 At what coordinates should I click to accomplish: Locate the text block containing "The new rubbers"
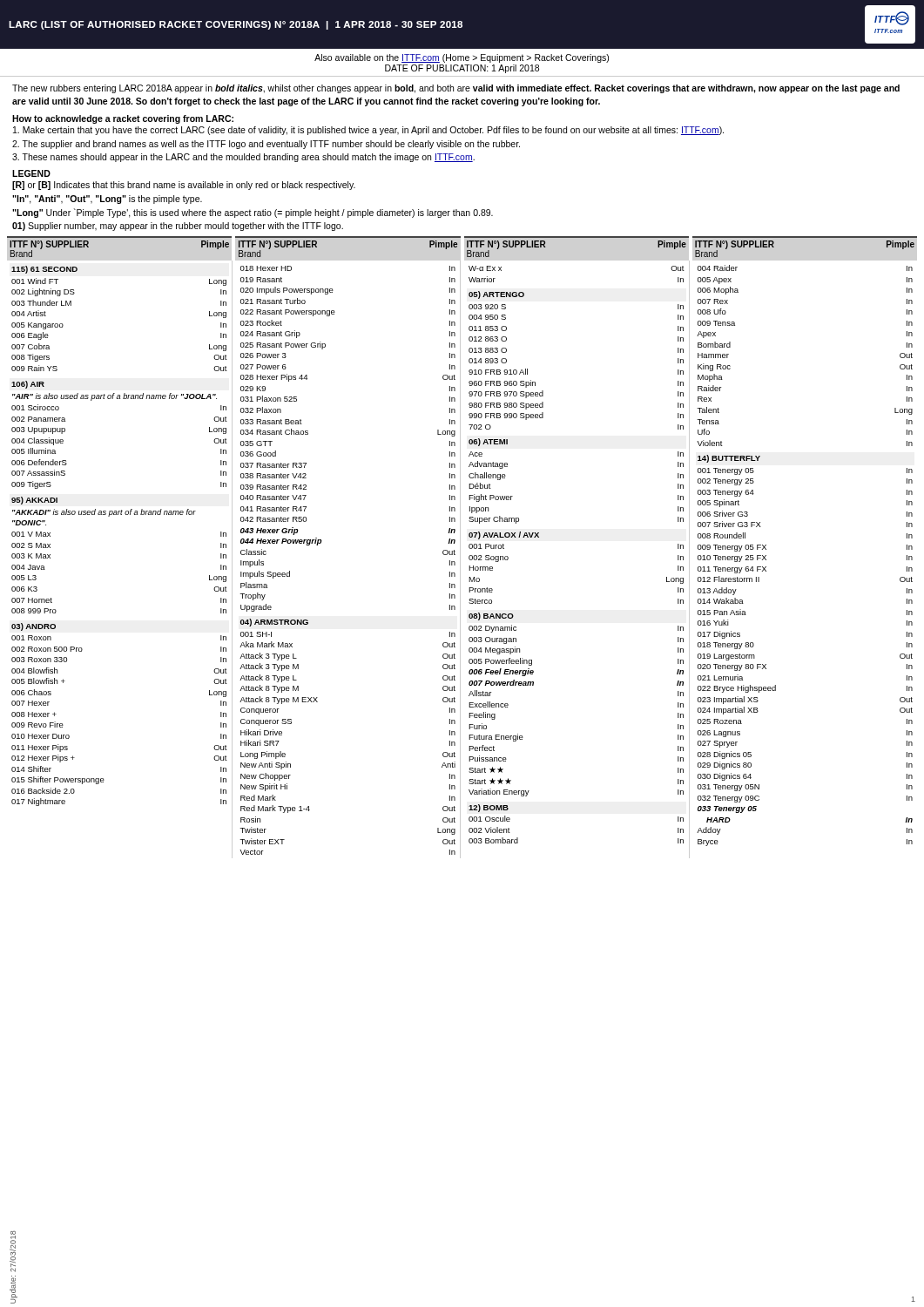[456, 95]
